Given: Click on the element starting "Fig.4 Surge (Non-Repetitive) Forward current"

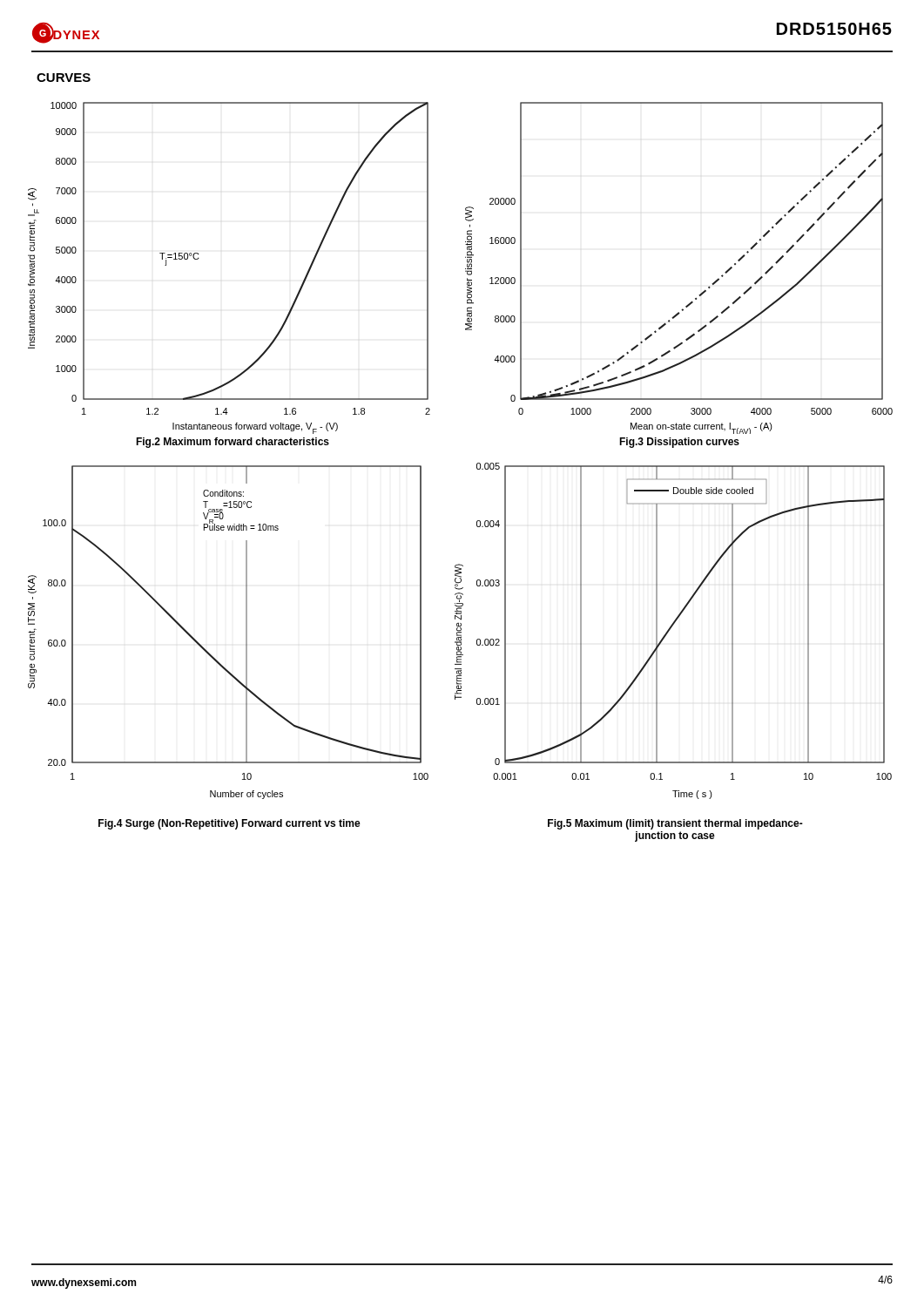Looking at the screenshot, I should (229, 823).
